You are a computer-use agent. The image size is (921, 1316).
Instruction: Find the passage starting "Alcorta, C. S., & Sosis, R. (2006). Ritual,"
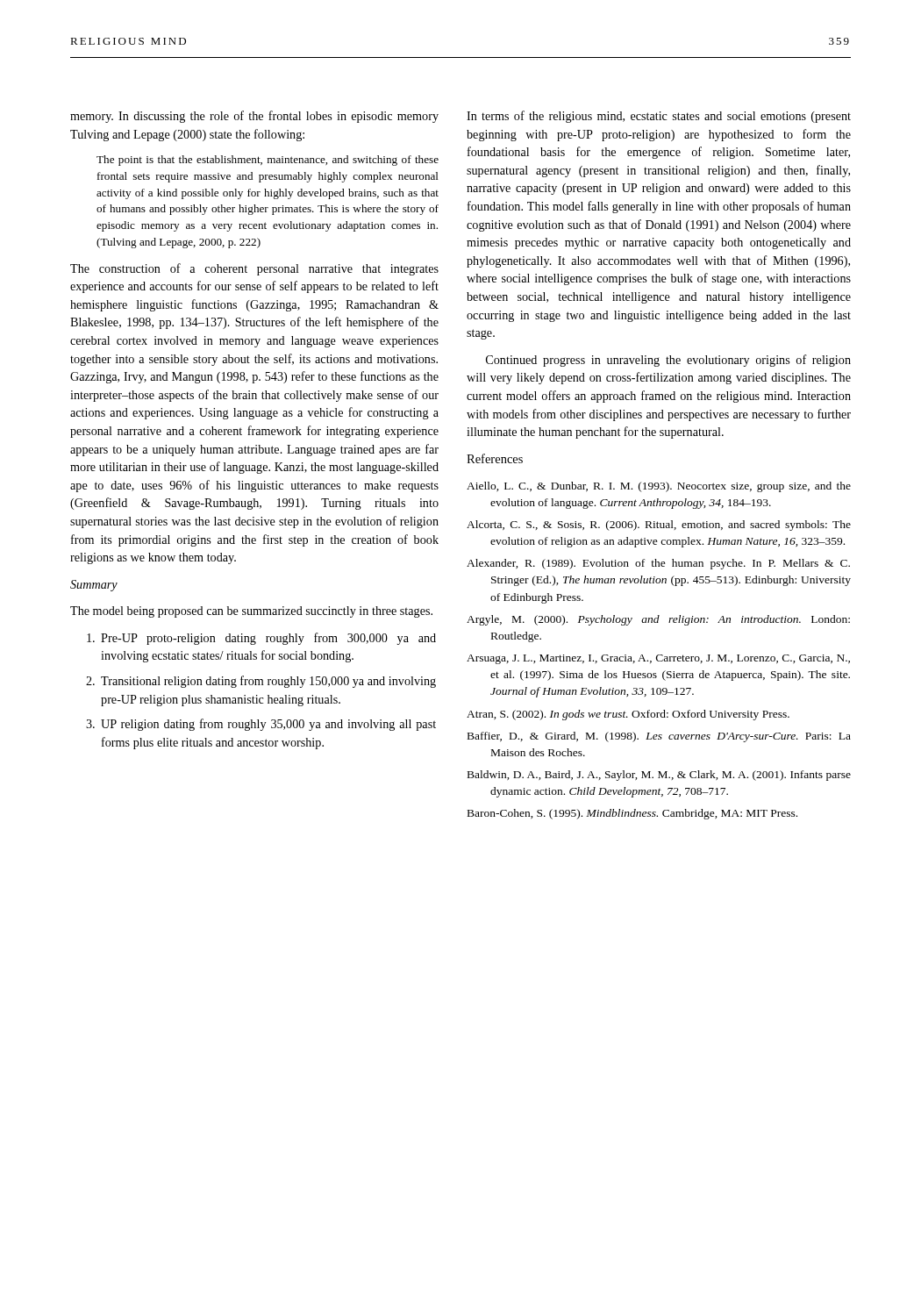point(659,533)
